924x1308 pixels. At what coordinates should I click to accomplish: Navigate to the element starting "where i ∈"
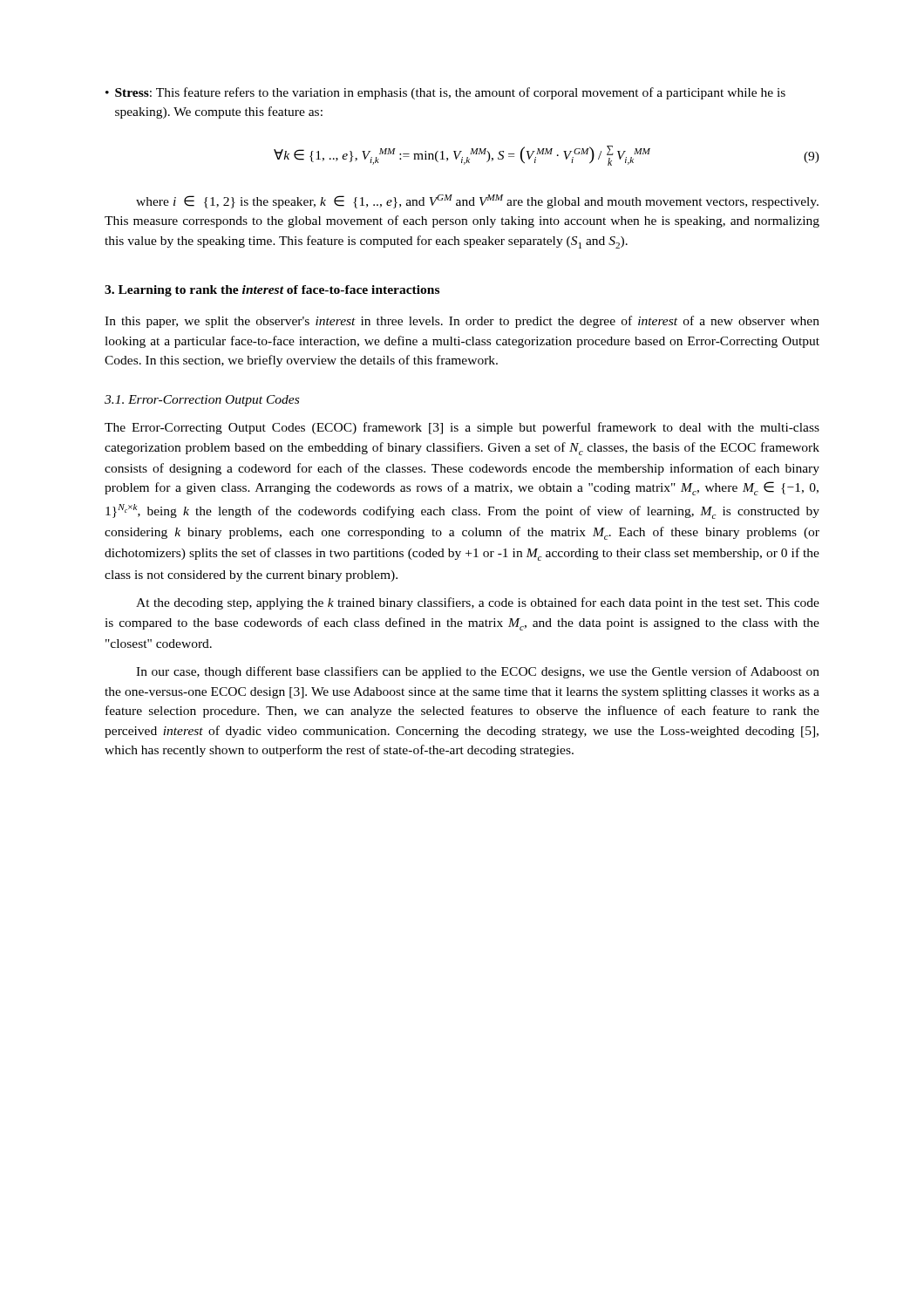tap(462, 221)
